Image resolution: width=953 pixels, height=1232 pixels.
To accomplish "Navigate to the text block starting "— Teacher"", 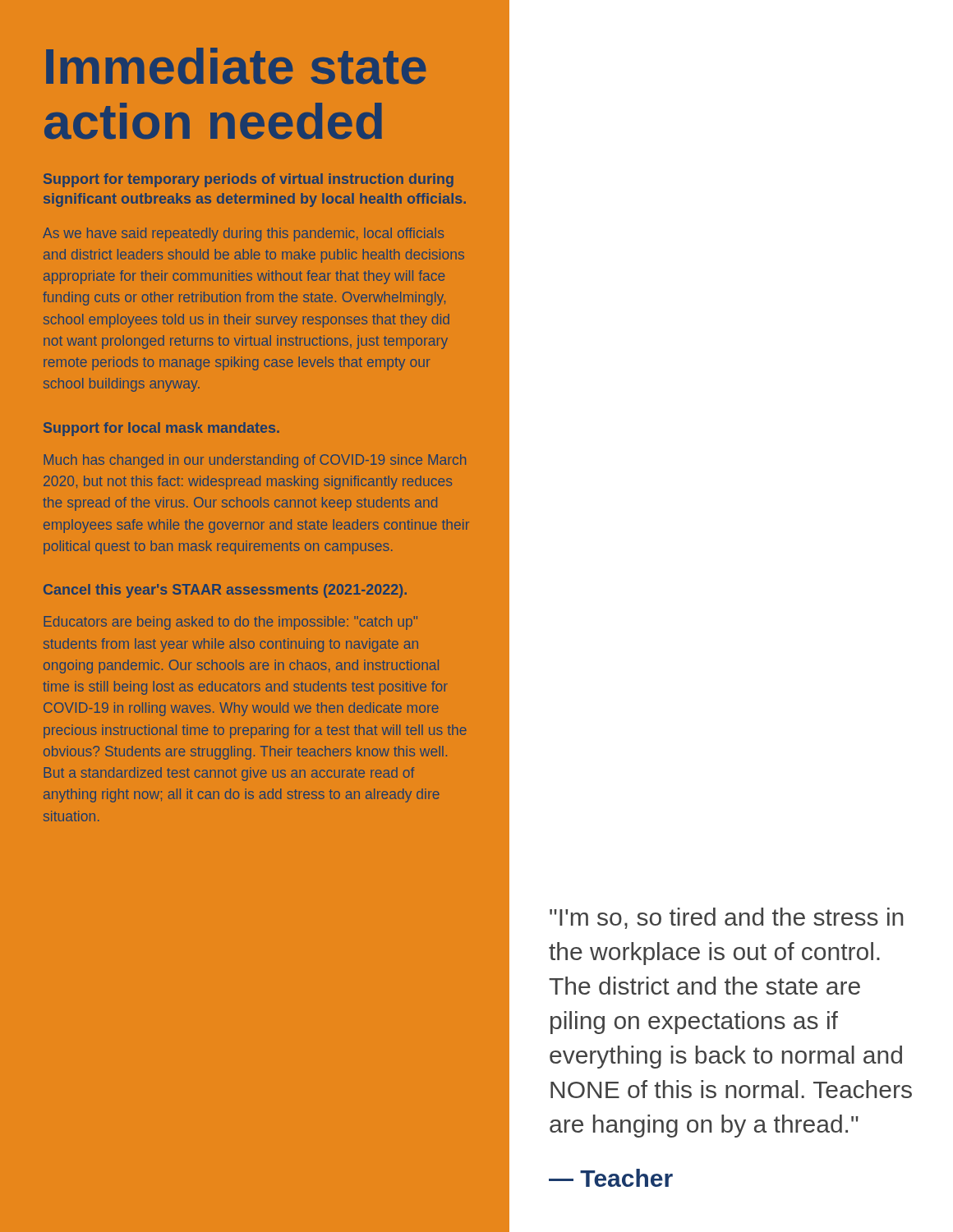I will pyautogui.click(x=611, y=1178).
